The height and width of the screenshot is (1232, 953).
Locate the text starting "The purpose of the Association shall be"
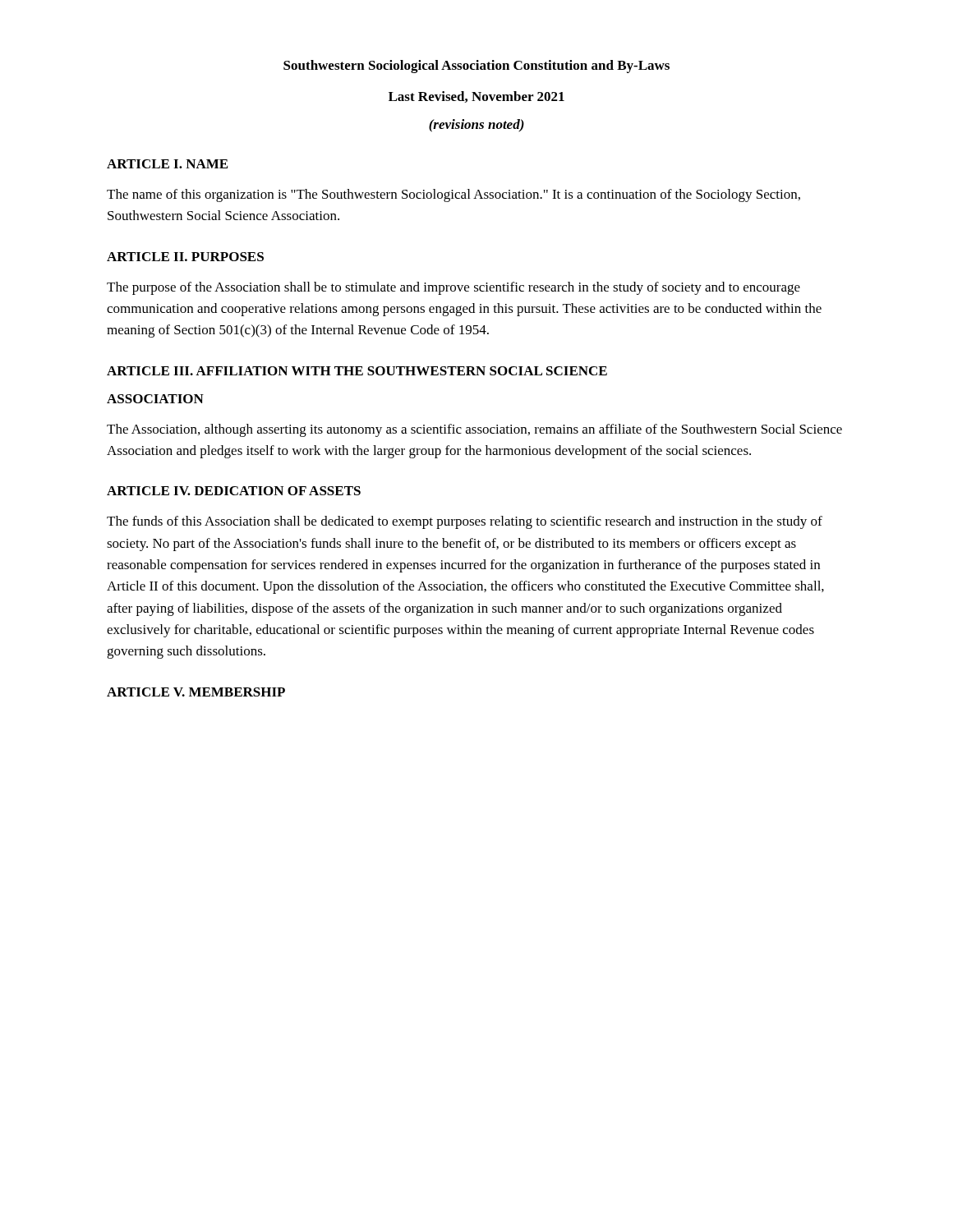(476, 309)
